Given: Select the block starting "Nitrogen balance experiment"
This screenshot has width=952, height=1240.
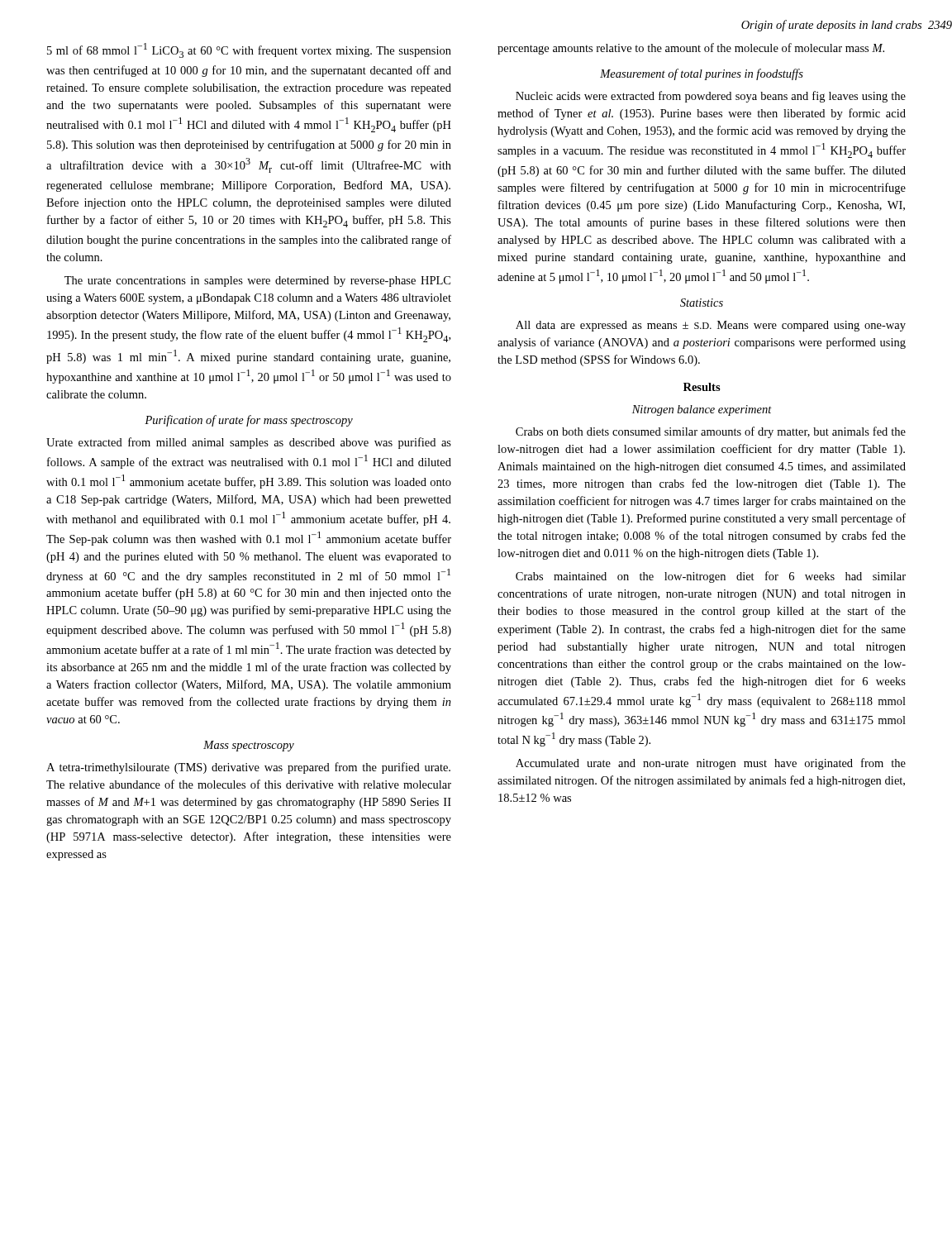Looking at the screenshot, I should [702, 410].
